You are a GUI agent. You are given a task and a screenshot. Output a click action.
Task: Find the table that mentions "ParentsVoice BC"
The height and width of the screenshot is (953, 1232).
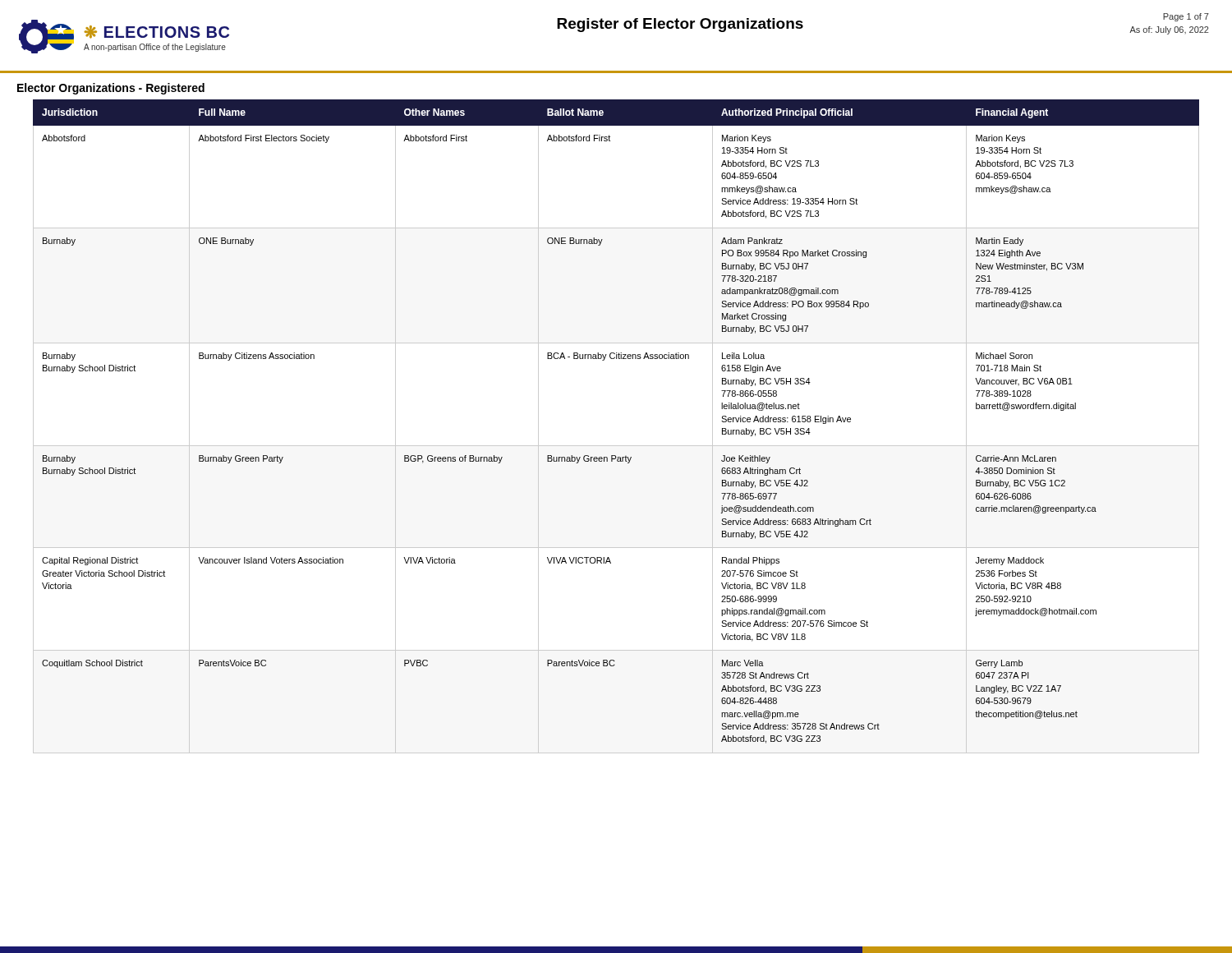[616, 426]
